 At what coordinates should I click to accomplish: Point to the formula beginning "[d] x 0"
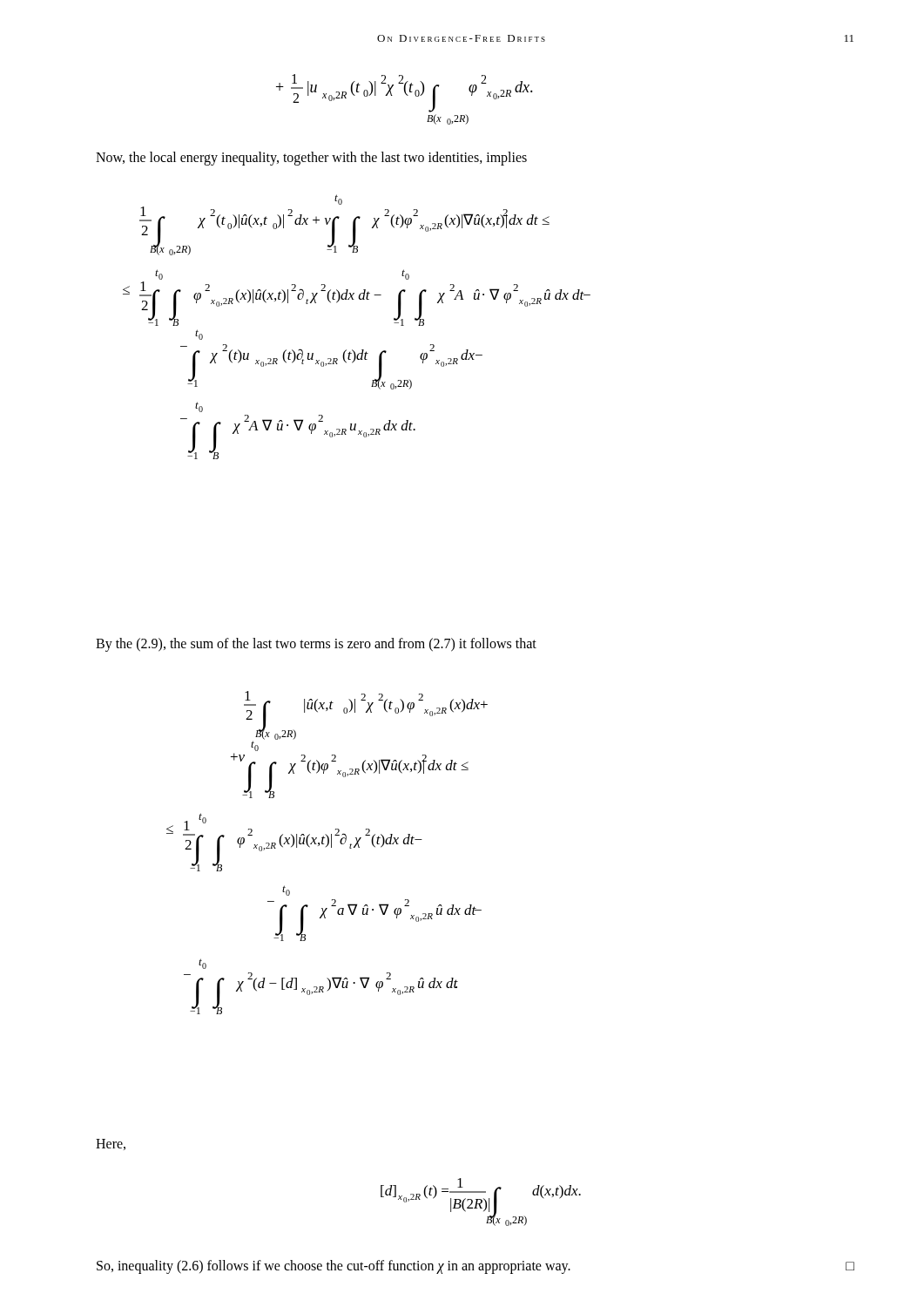point(475,1198)
